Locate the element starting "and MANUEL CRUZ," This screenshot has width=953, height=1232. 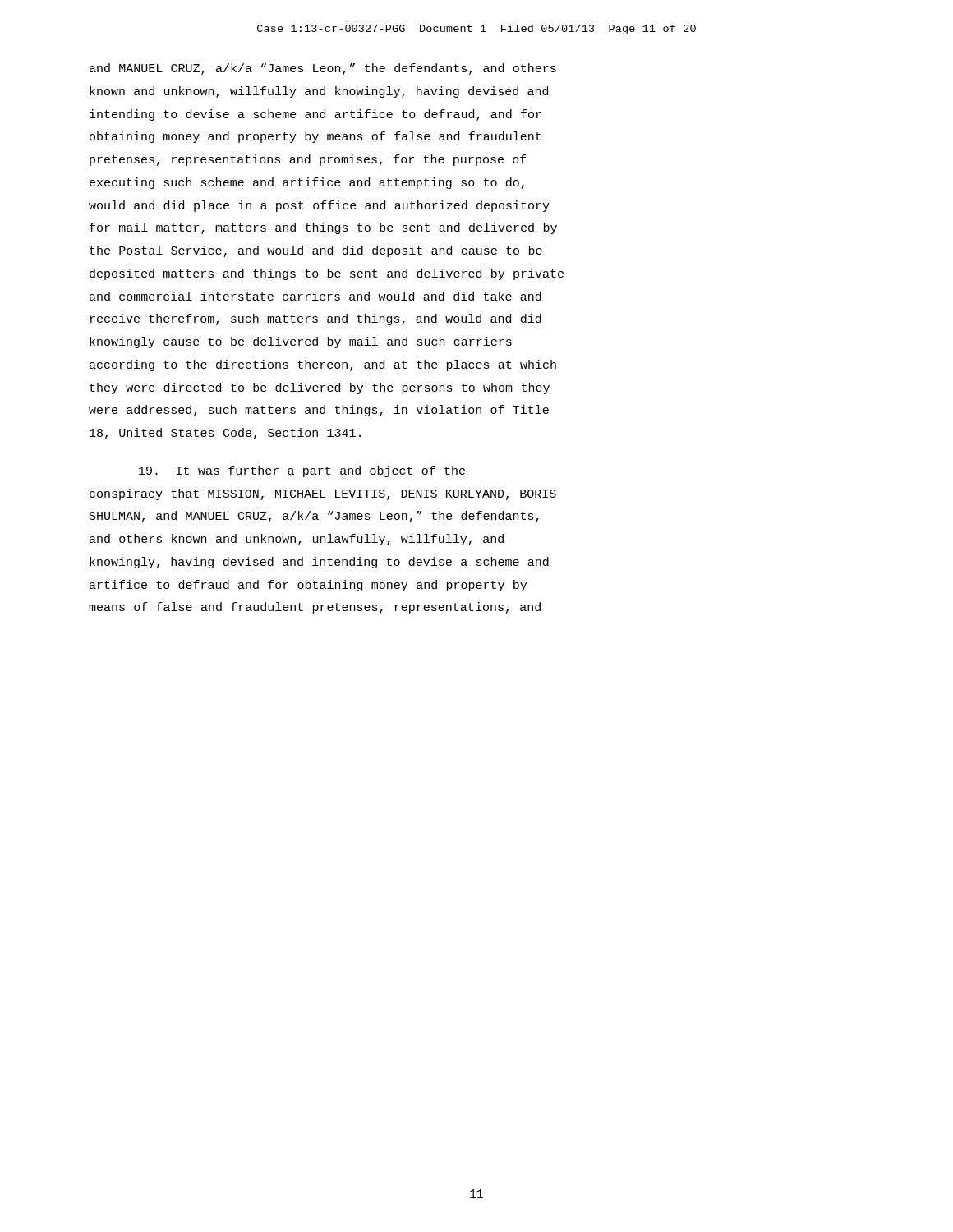pyautogui.click(x=327, y=252)
